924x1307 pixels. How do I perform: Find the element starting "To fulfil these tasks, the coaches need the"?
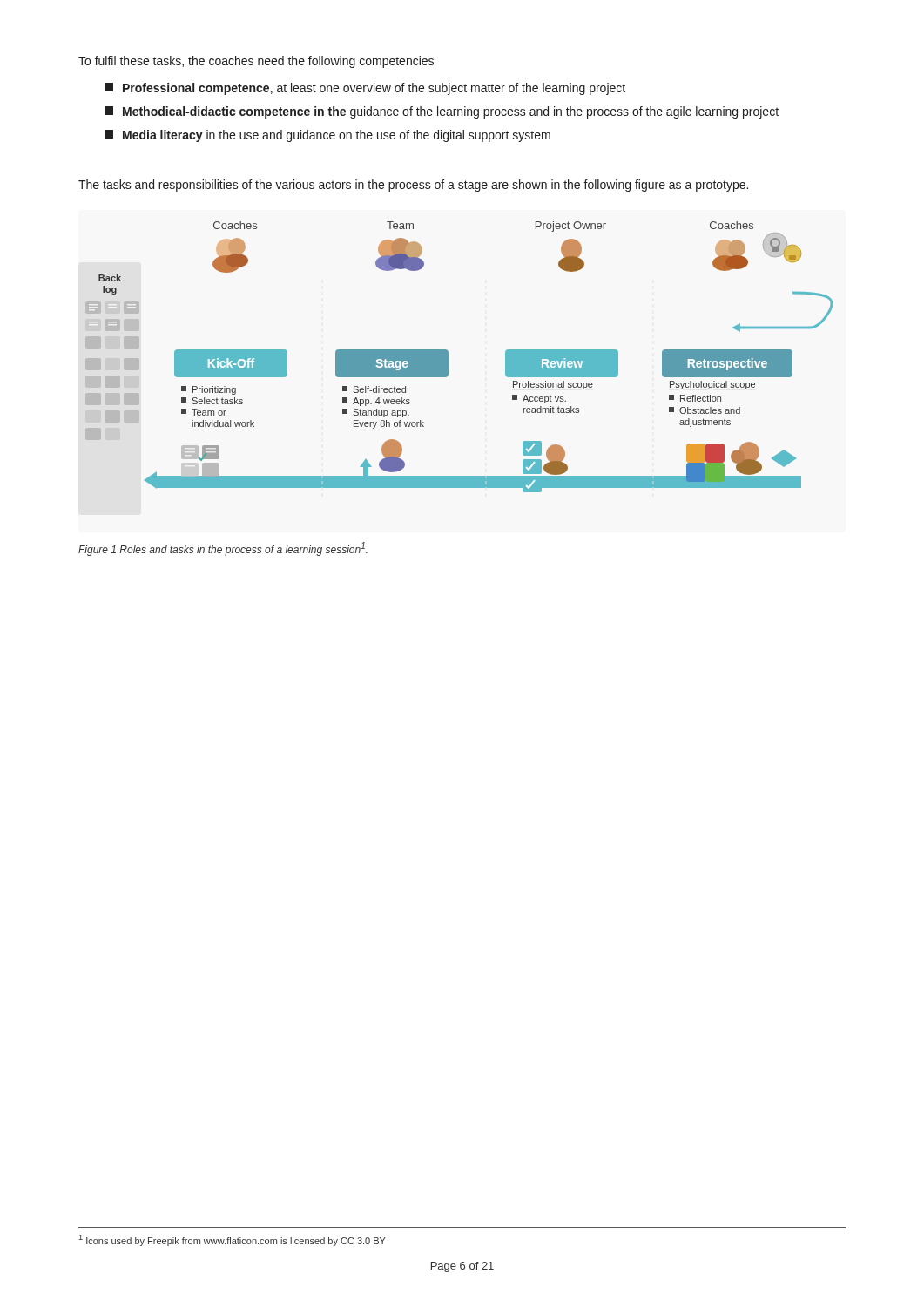pos(256,61)
